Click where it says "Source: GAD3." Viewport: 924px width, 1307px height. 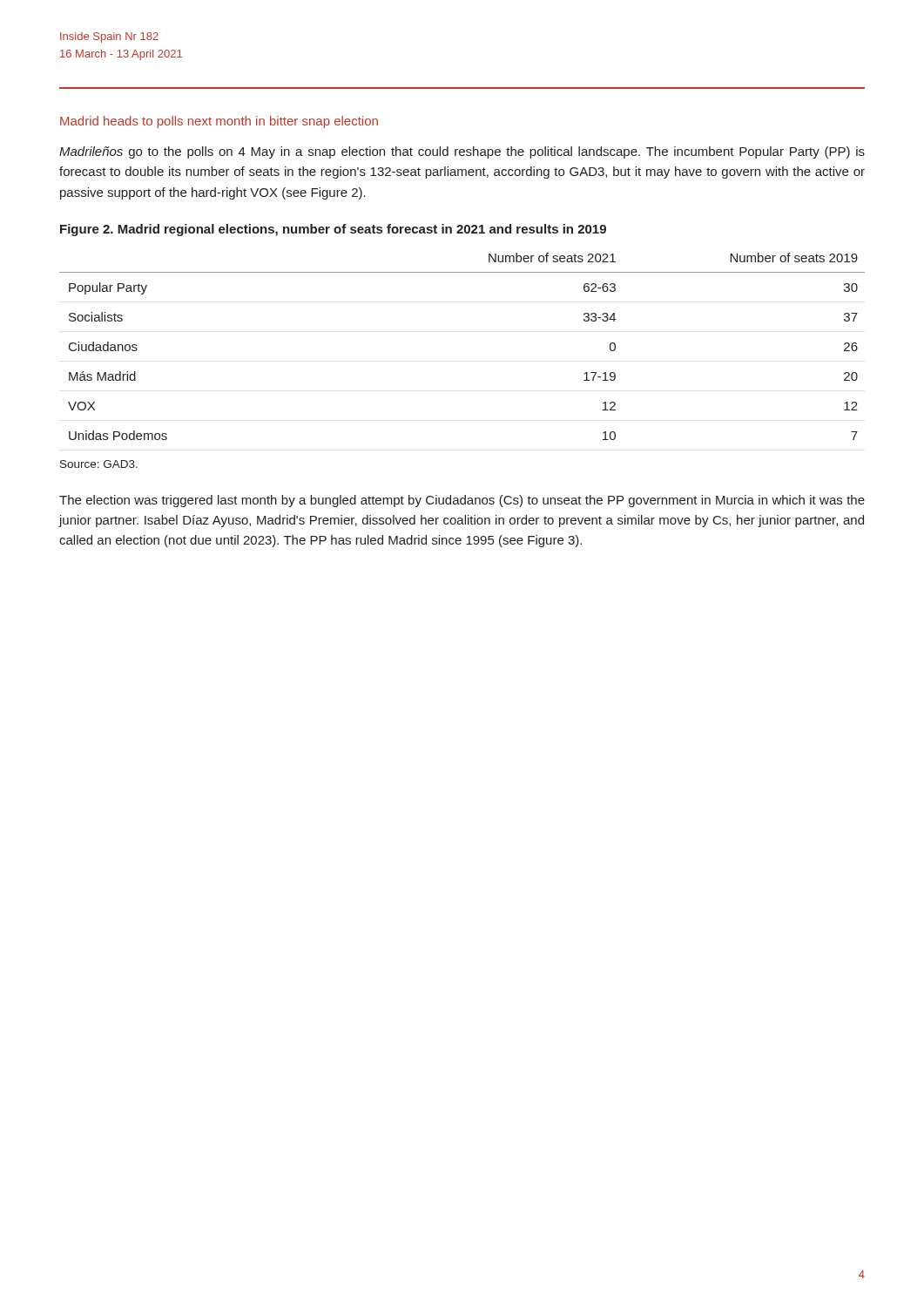99,464
